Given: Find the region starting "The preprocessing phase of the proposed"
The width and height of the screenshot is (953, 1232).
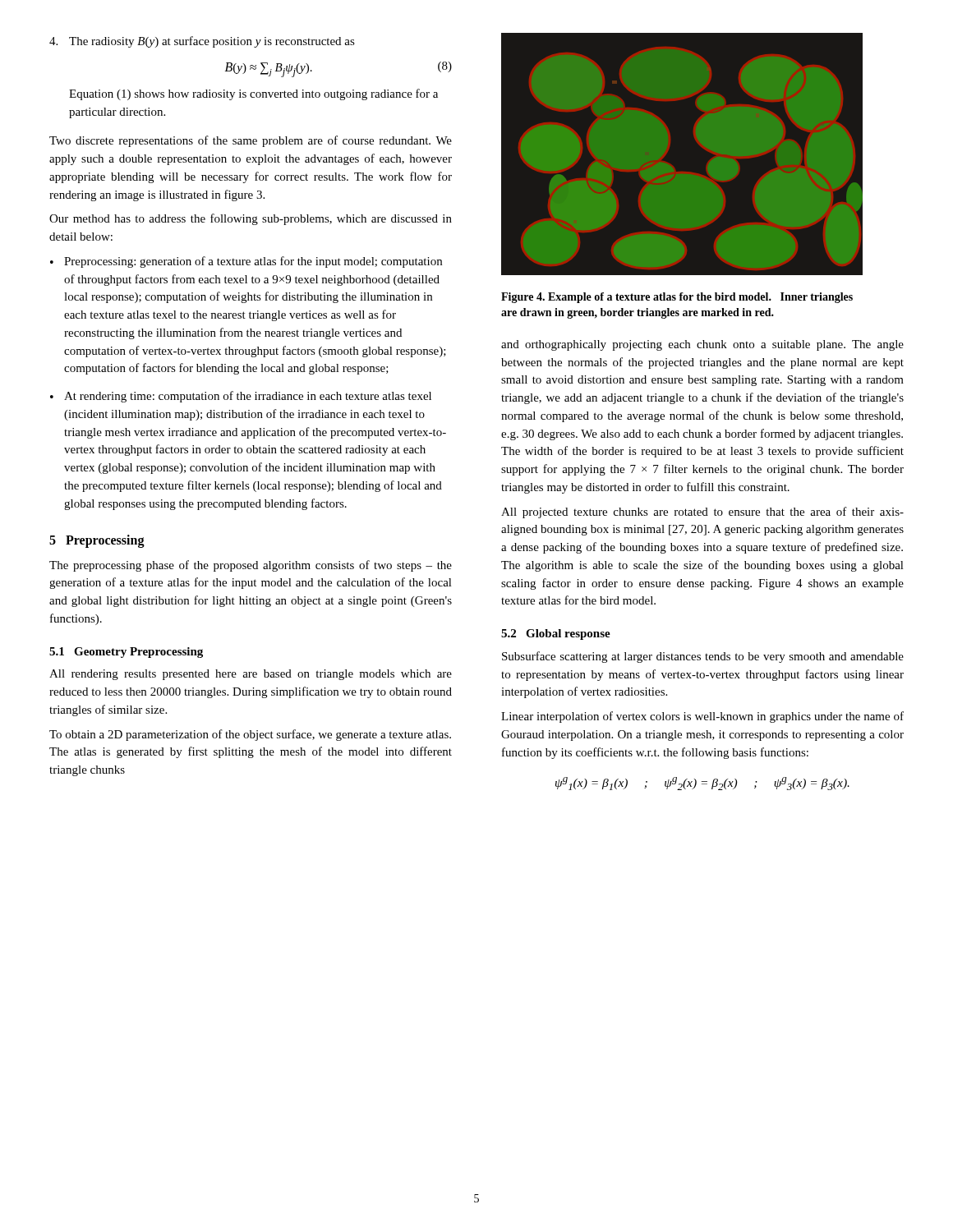Looking at the screenshot, I should [251, 592].
